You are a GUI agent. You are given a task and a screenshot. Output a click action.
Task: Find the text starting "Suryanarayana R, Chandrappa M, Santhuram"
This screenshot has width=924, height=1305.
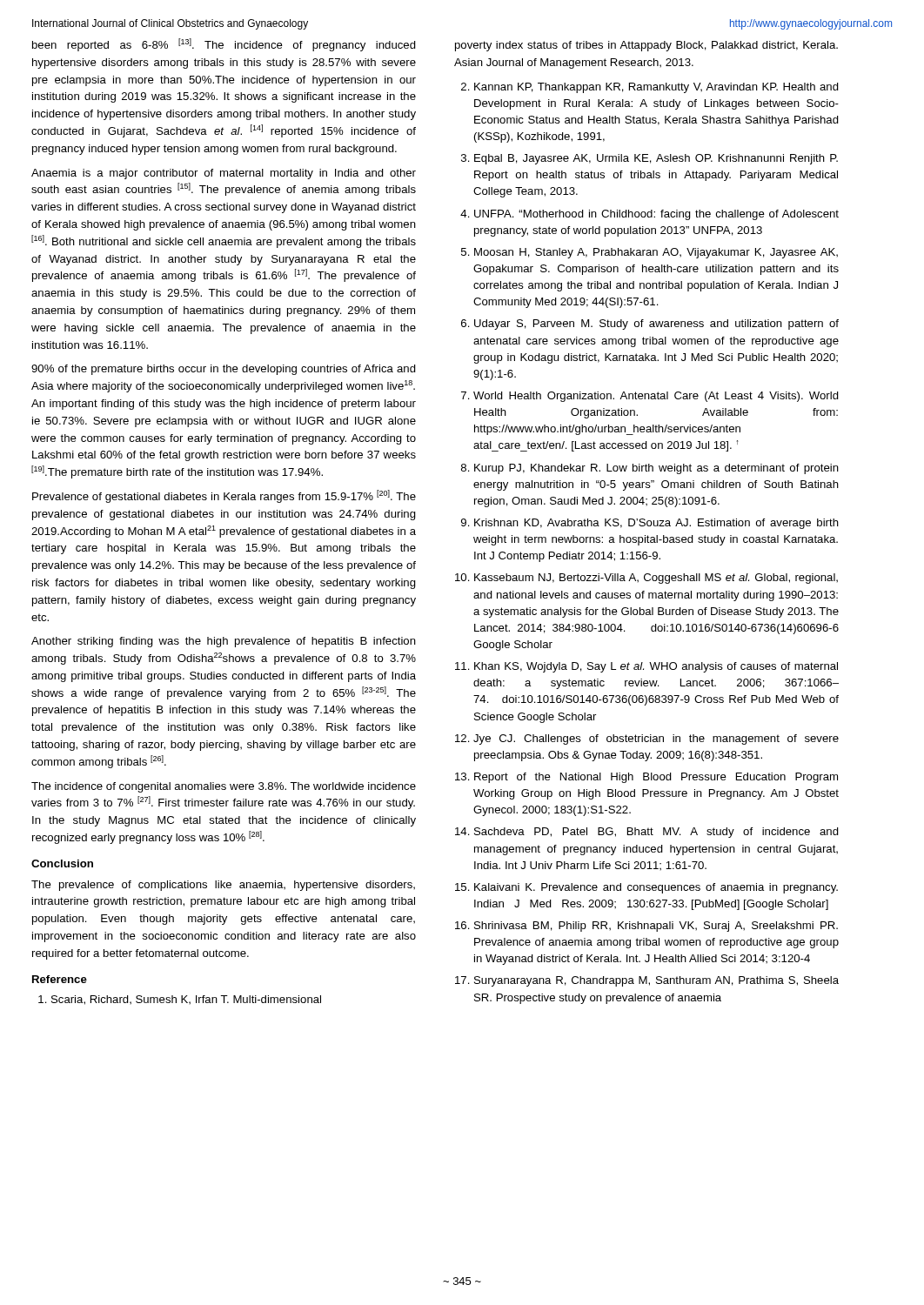coord(656,989)
